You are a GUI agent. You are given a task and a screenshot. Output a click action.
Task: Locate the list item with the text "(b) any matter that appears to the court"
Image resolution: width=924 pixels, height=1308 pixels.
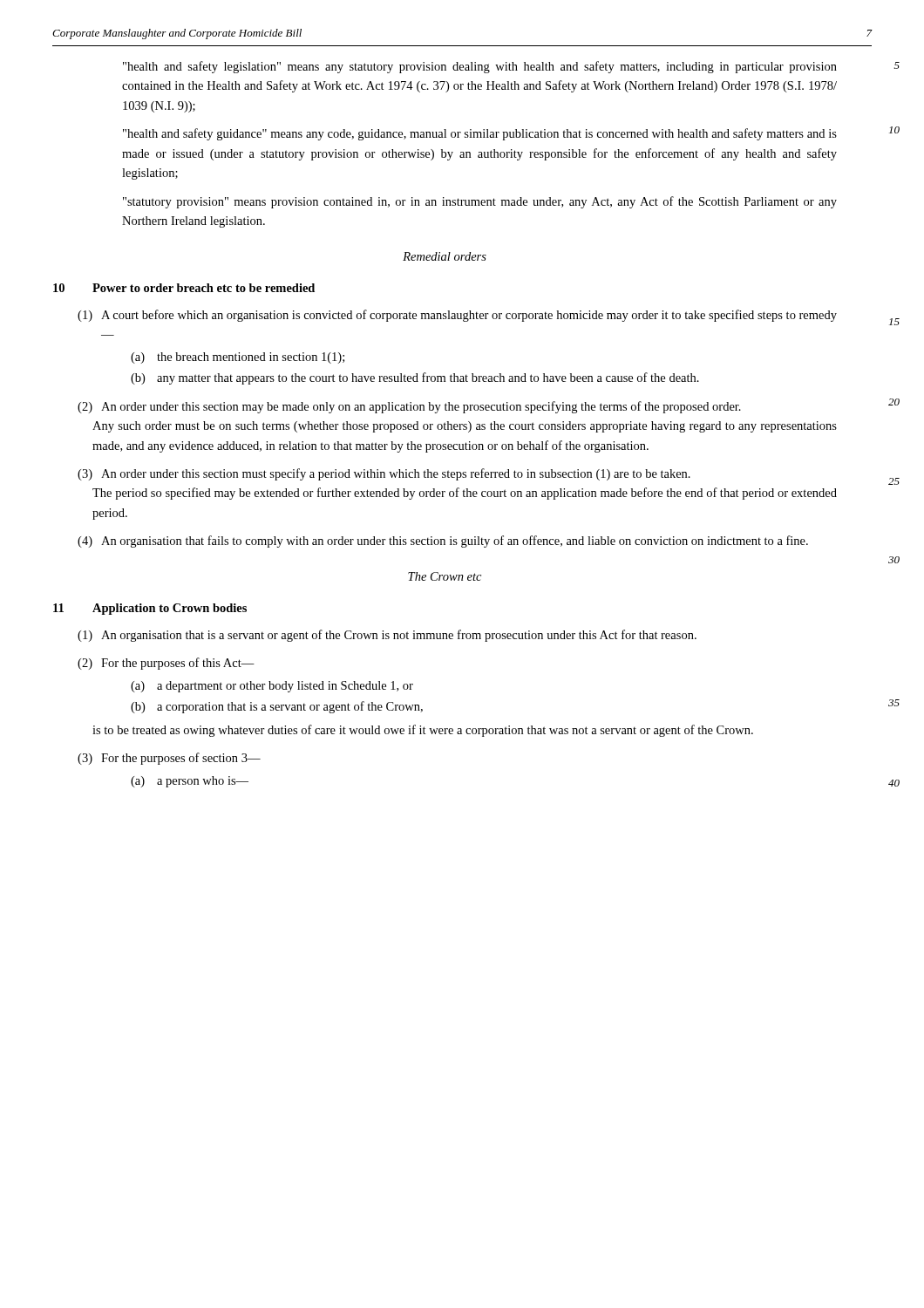pos(484,378)
